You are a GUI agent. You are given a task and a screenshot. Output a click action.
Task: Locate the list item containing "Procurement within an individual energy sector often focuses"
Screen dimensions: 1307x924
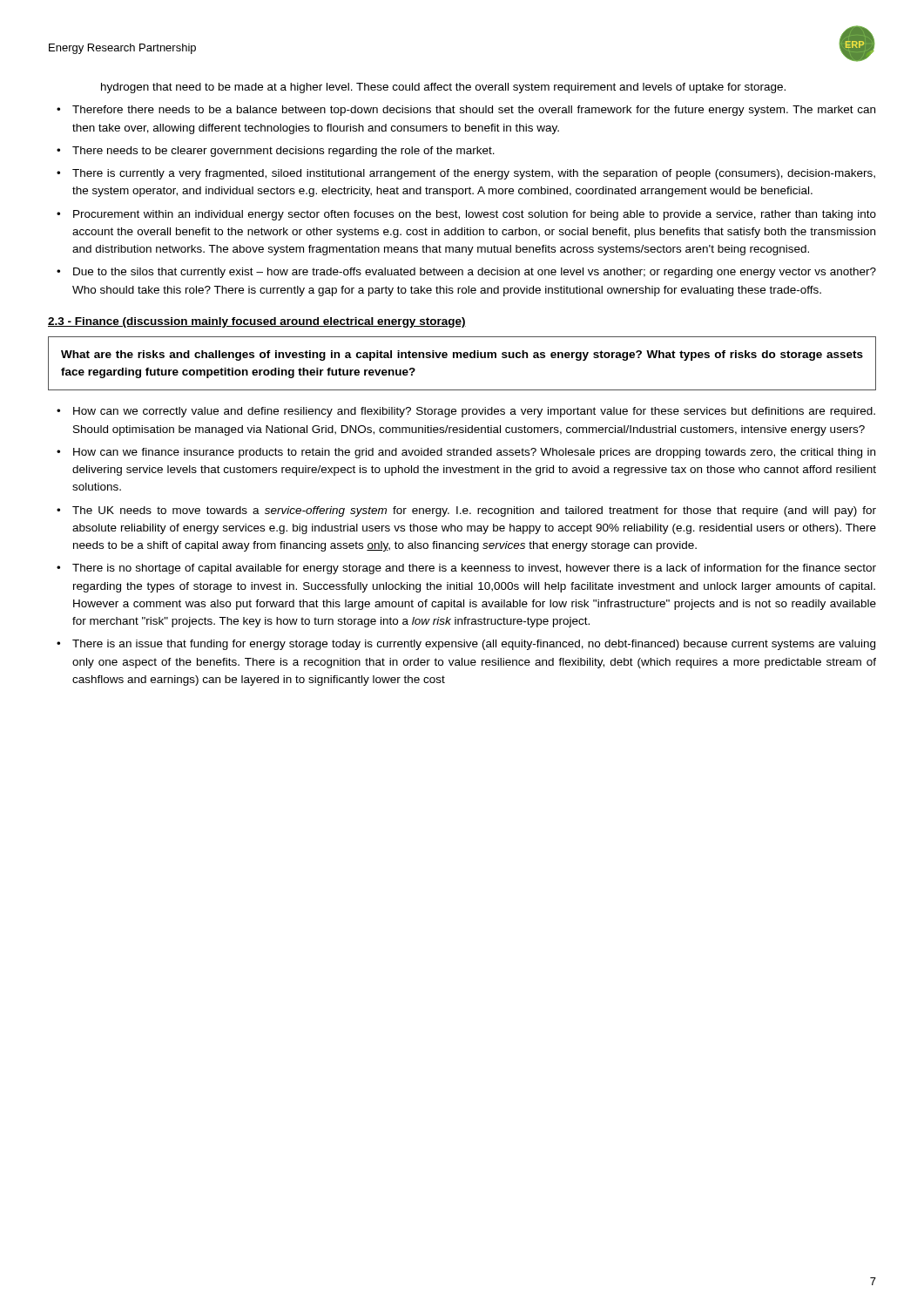pos(474,231)
